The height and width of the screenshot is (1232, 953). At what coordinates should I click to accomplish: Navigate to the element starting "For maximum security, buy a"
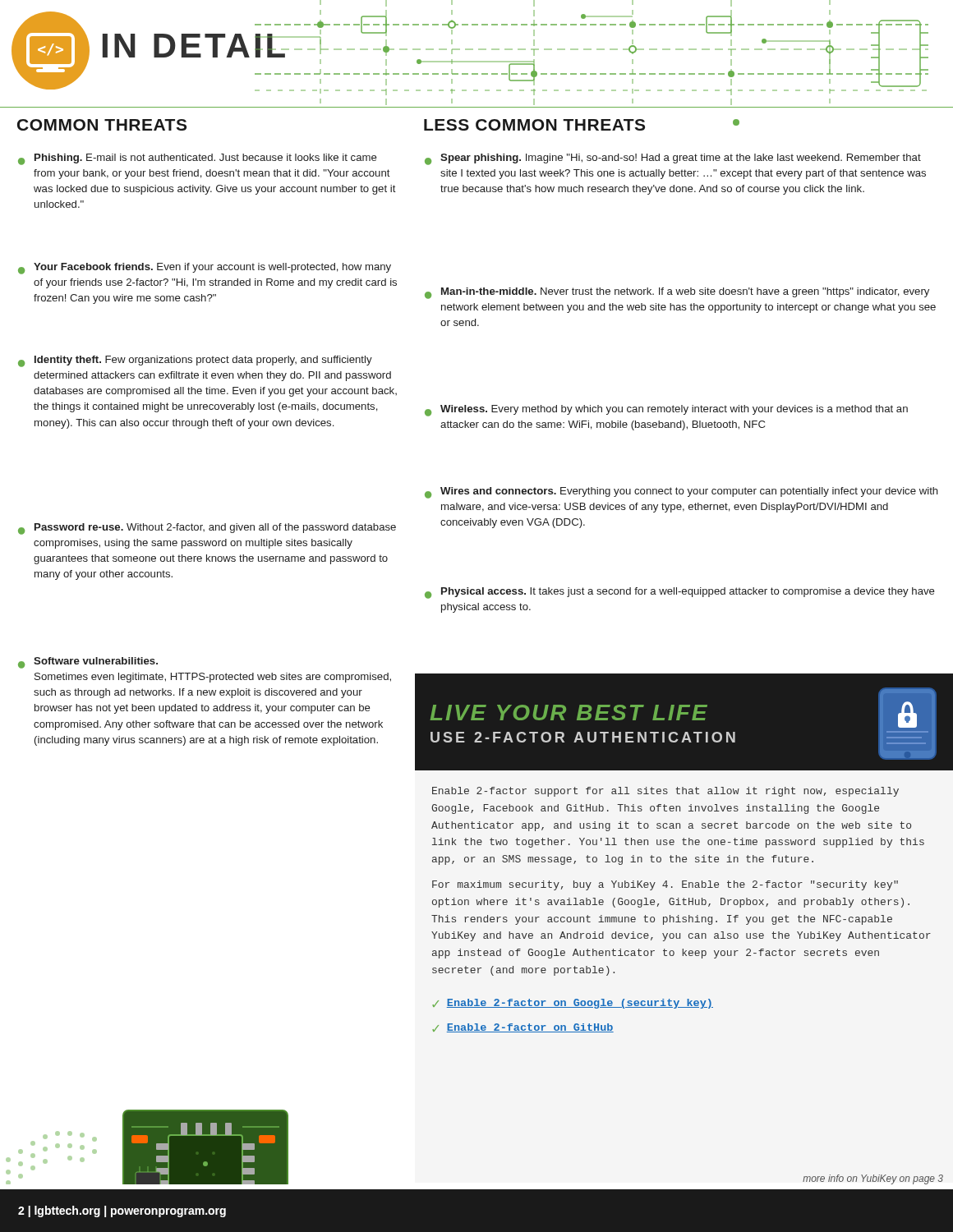point(681,928)
